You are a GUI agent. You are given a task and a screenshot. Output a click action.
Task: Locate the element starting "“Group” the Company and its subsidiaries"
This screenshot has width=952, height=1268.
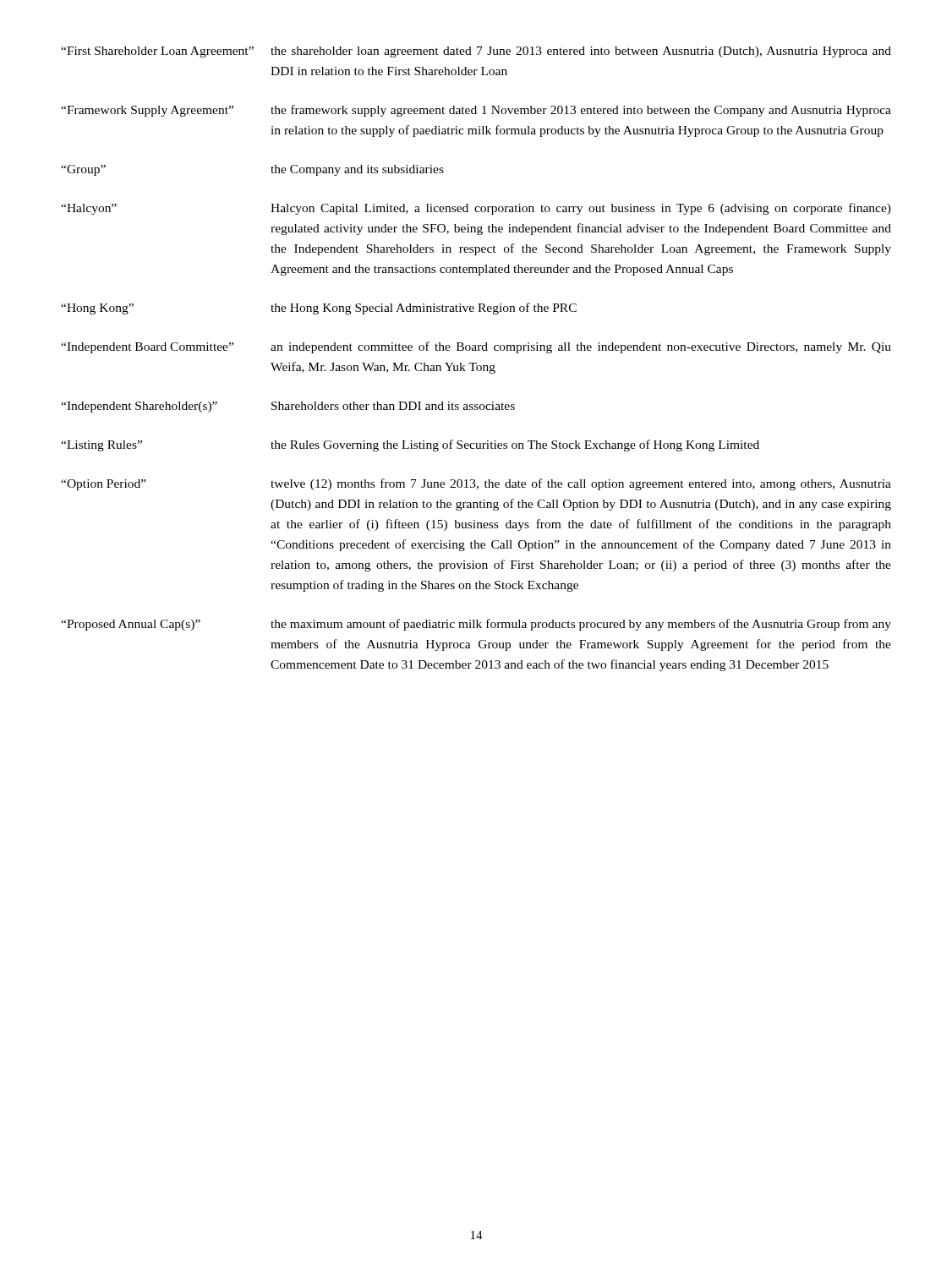(x=89, y=170)
